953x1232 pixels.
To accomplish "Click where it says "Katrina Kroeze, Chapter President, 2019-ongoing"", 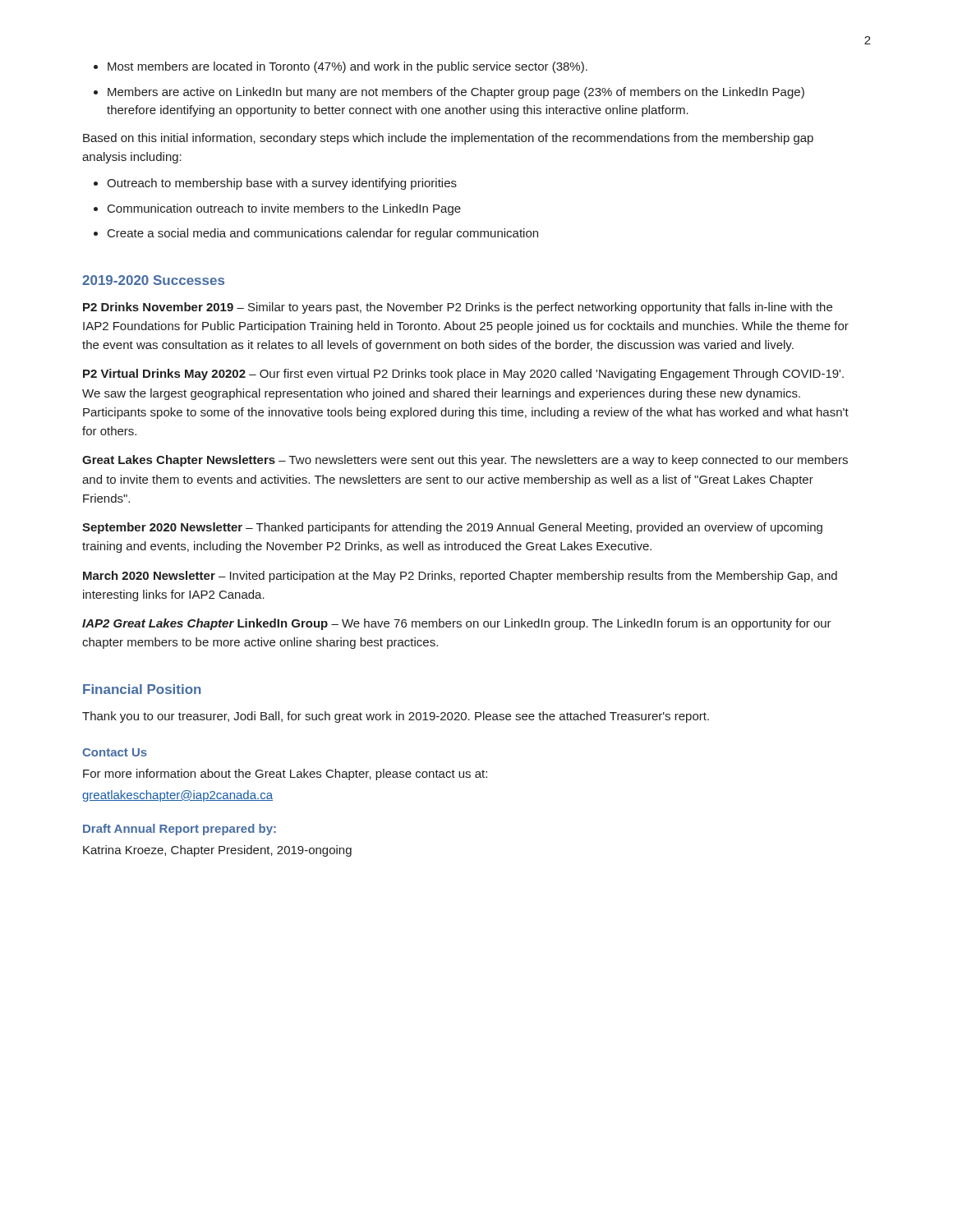I will [217, 850].
